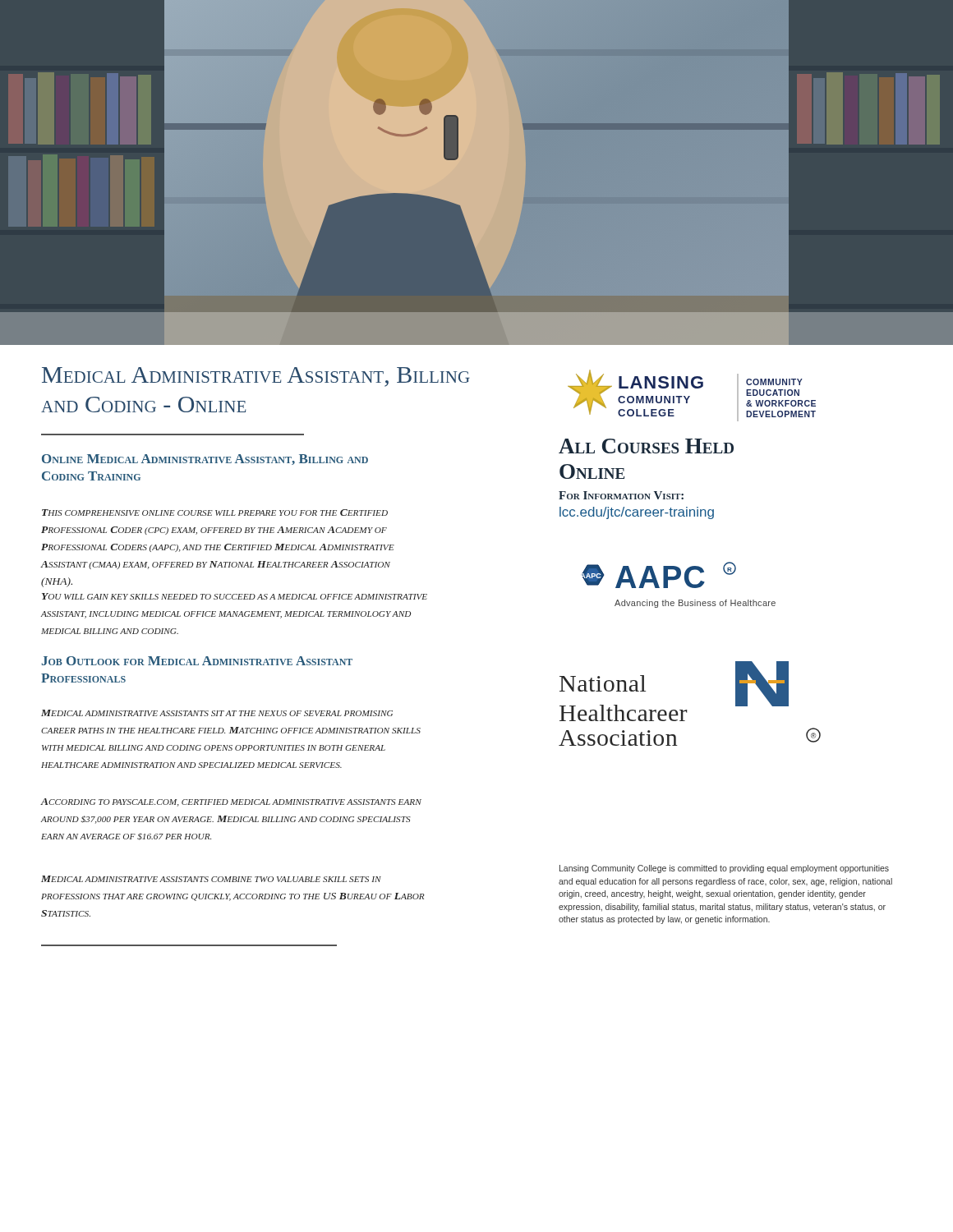Click the passage that begins "ACCORDING TO PAYSCALE.COM, CERTIFIED MEDICAL"
This screenshot has width=953, height=1232.
pos(277,819)
